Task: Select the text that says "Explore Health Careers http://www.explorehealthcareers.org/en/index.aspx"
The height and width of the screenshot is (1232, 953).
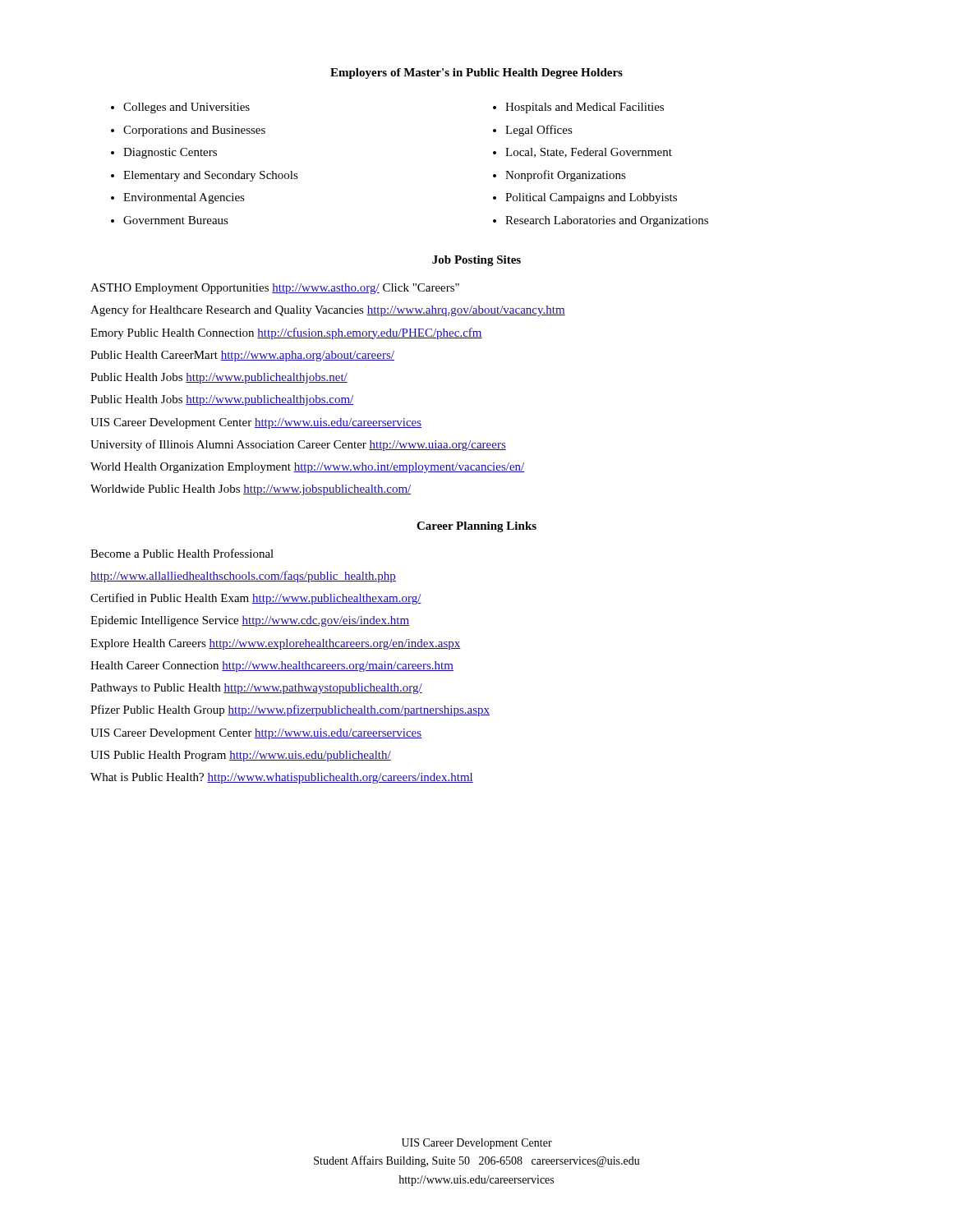Action: (x=275, y=643)
